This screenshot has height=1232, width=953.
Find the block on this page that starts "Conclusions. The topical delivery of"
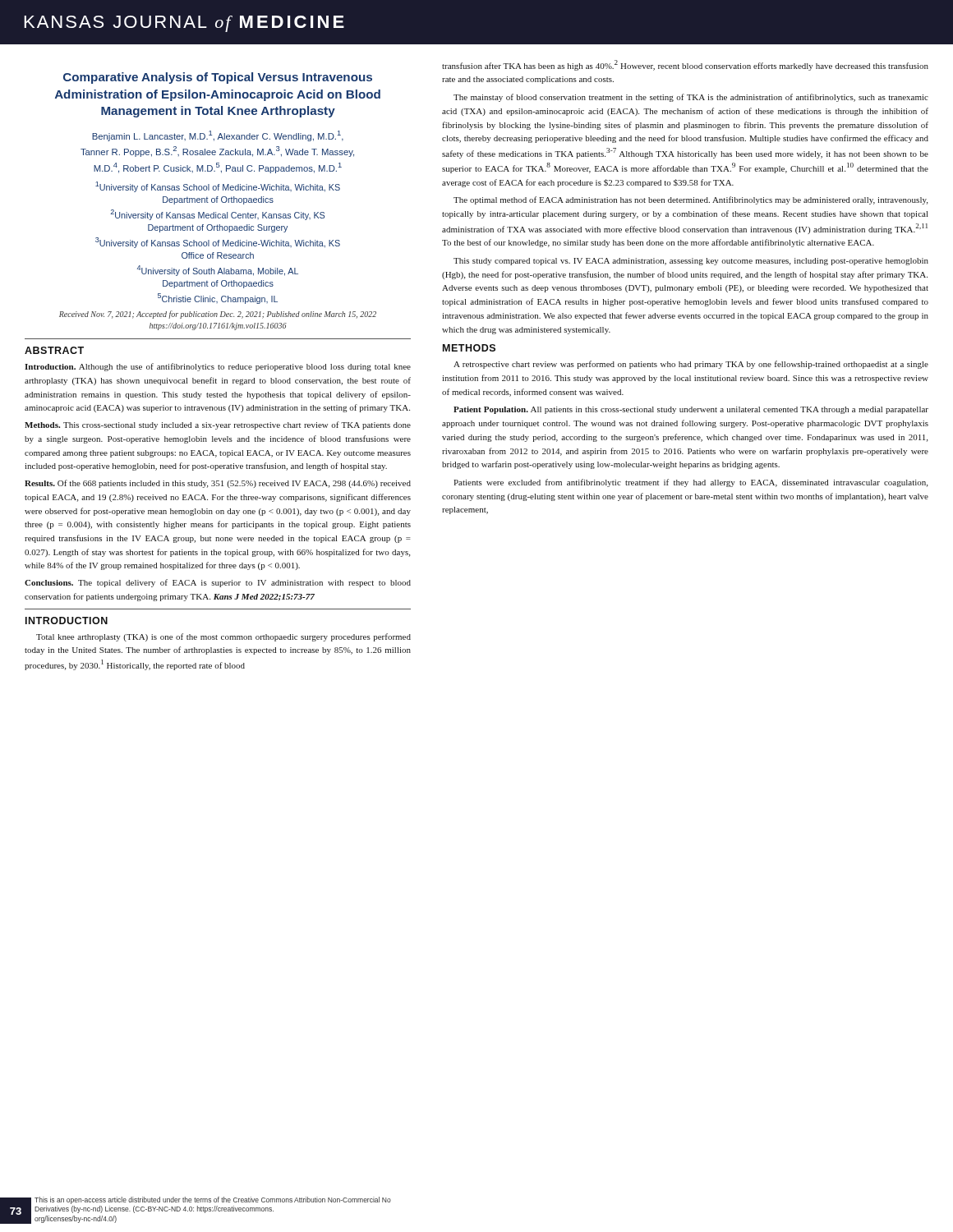[218, 589]
